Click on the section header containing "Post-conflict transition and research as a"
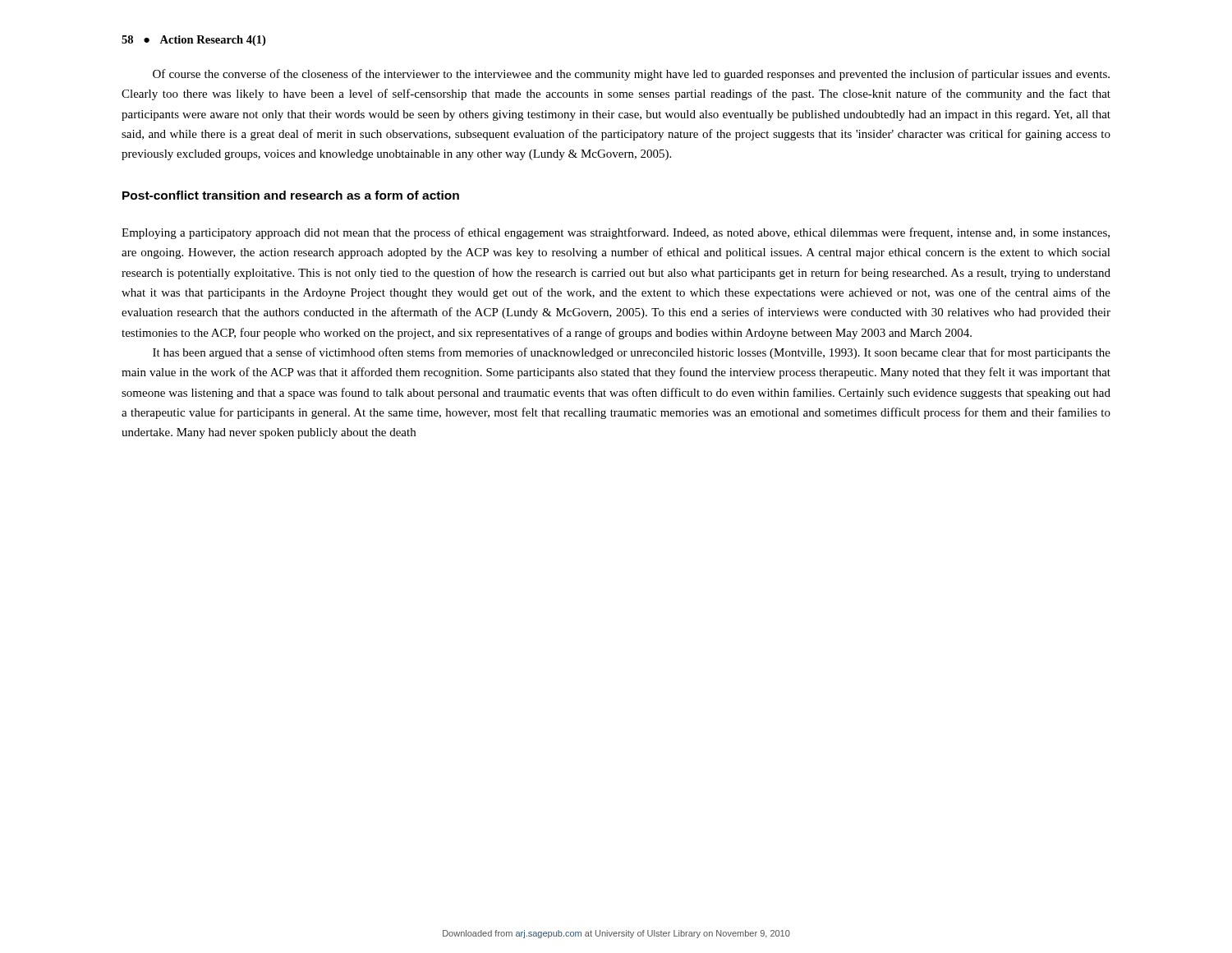Viewport: 1232px width, 953px height. pos(291,196)
